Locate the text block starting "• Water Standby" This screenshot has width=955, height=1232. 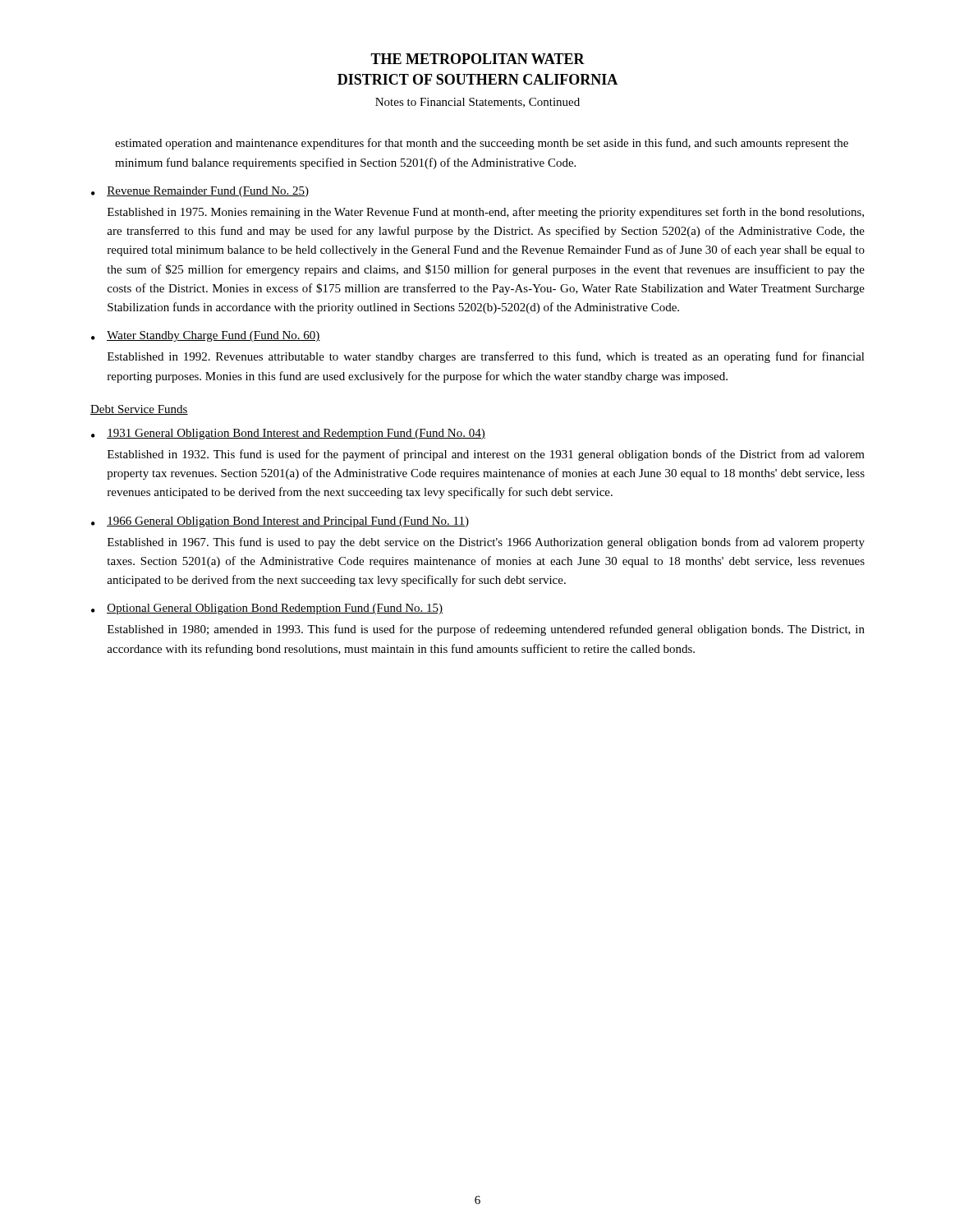point(478,357)
